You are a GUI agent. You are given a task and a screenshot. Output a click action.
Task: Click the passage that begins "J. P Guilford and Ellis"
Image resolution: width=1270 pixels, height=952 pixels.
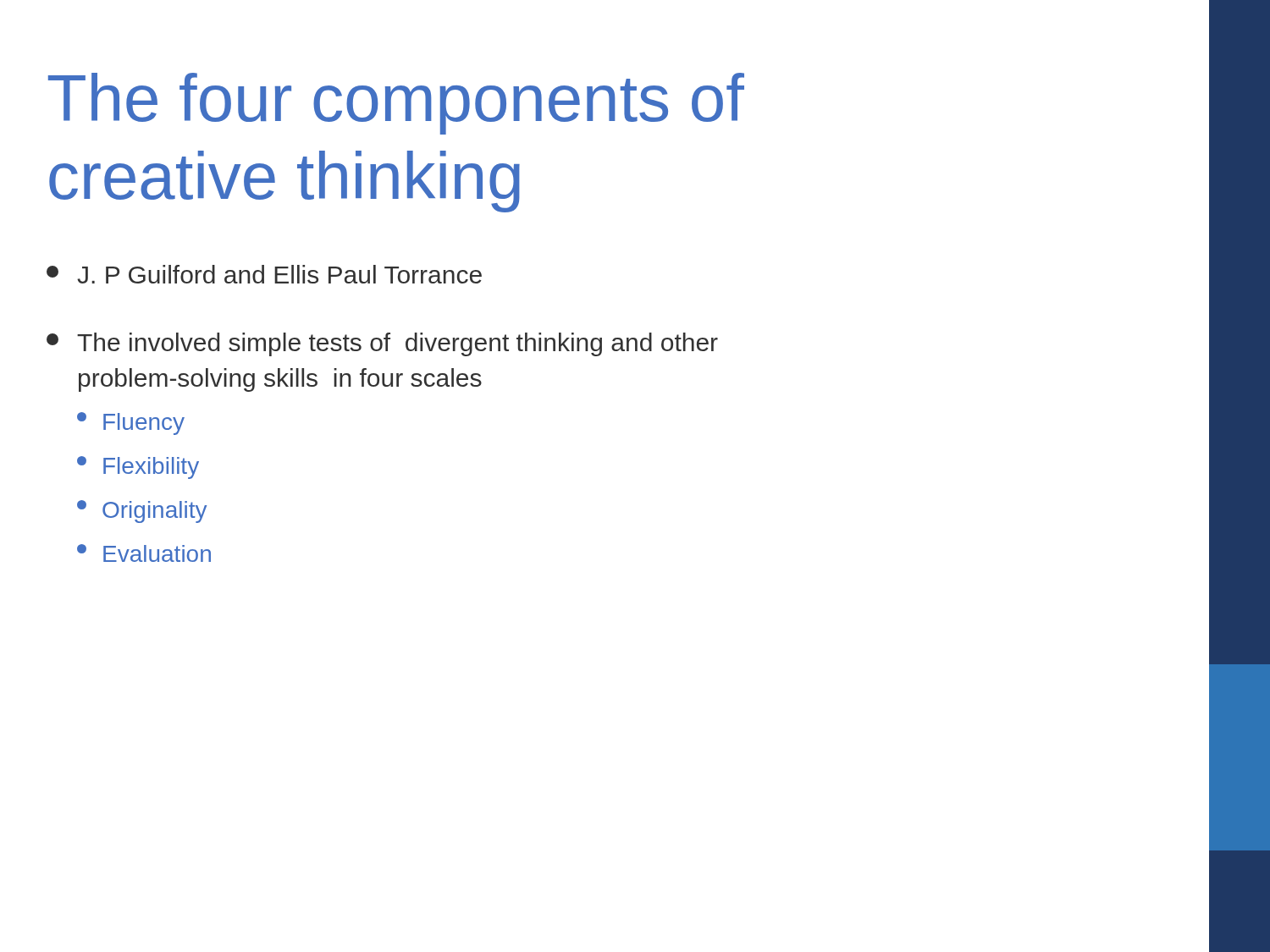point(265,275)
